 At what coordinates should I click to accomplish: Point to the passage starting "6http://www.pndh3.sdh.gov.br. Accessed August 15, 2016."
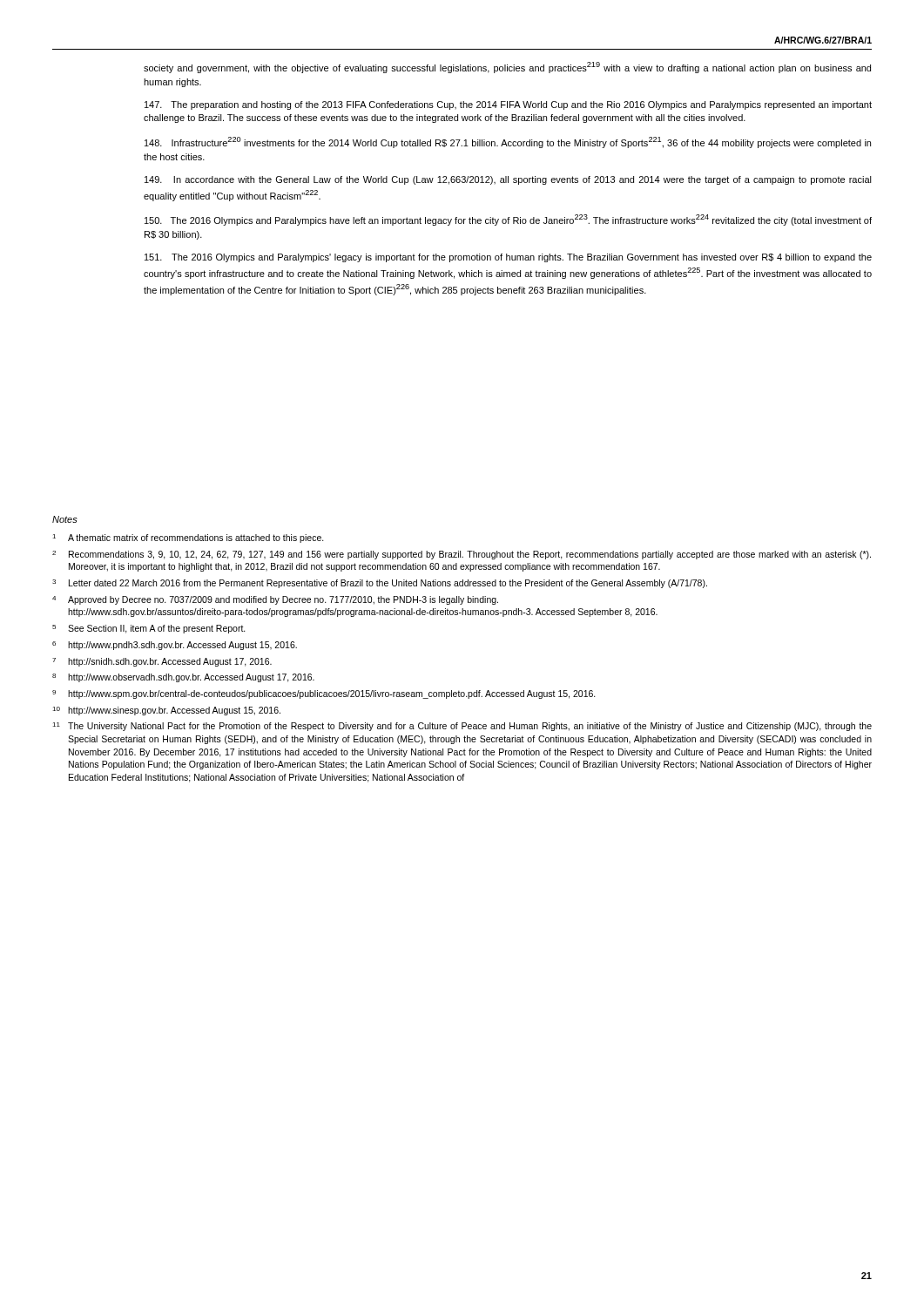[x=175, y=644]
